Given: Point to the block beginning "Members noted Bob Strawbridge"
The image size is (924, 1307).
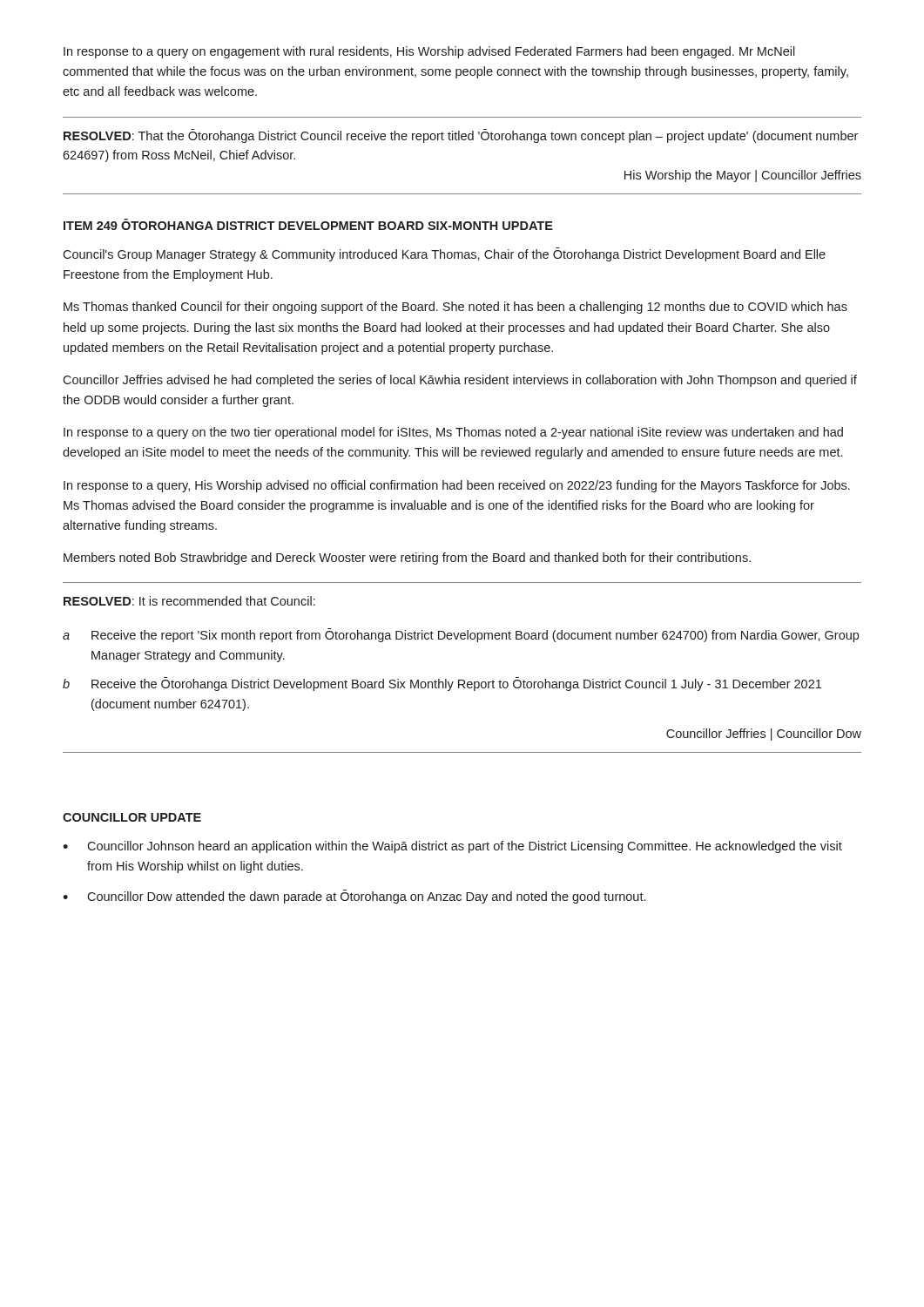Looking at the screenshot, I should point(407,558).
